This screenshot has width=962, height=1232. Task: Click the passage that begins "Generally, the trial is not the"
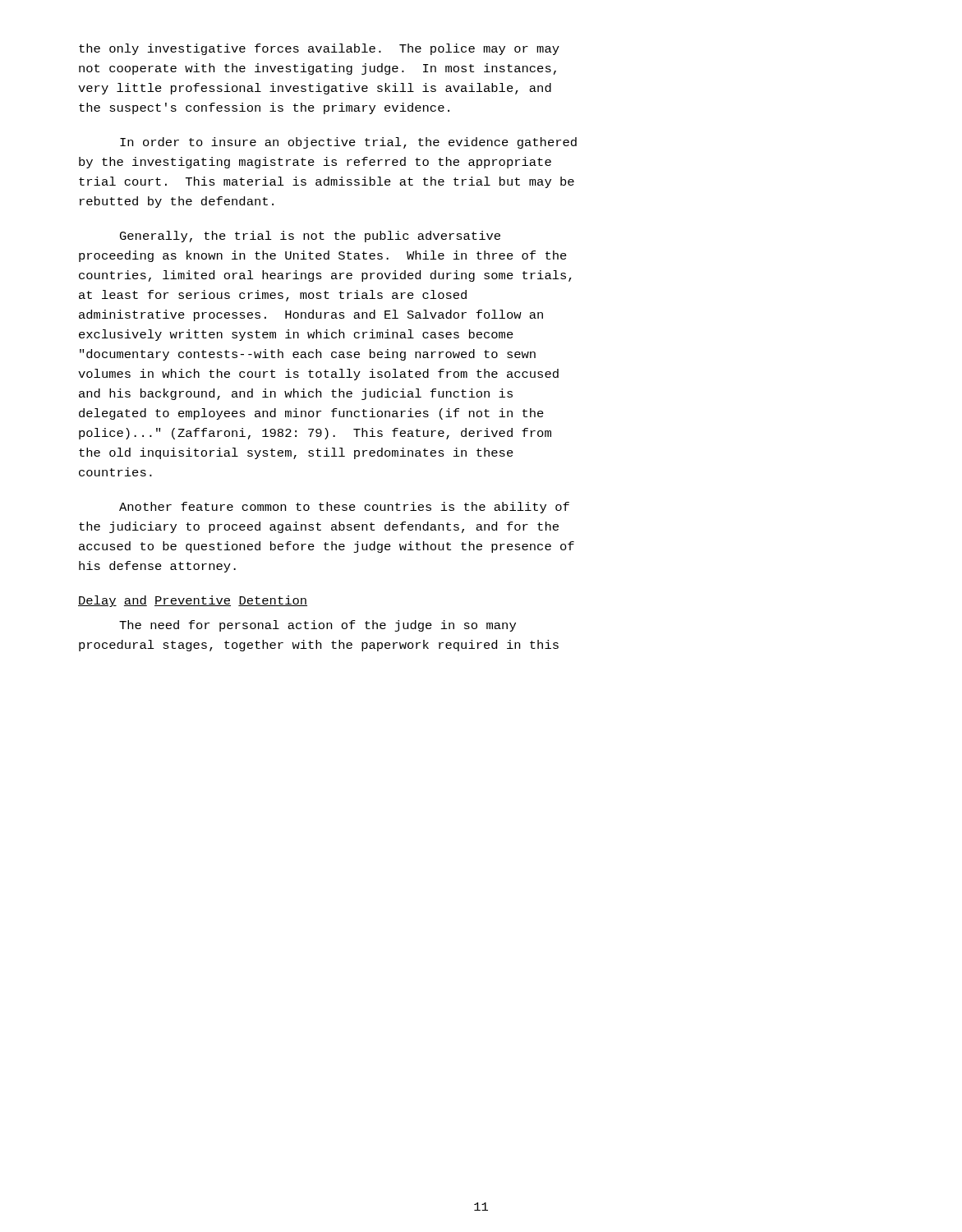[481, 355]
